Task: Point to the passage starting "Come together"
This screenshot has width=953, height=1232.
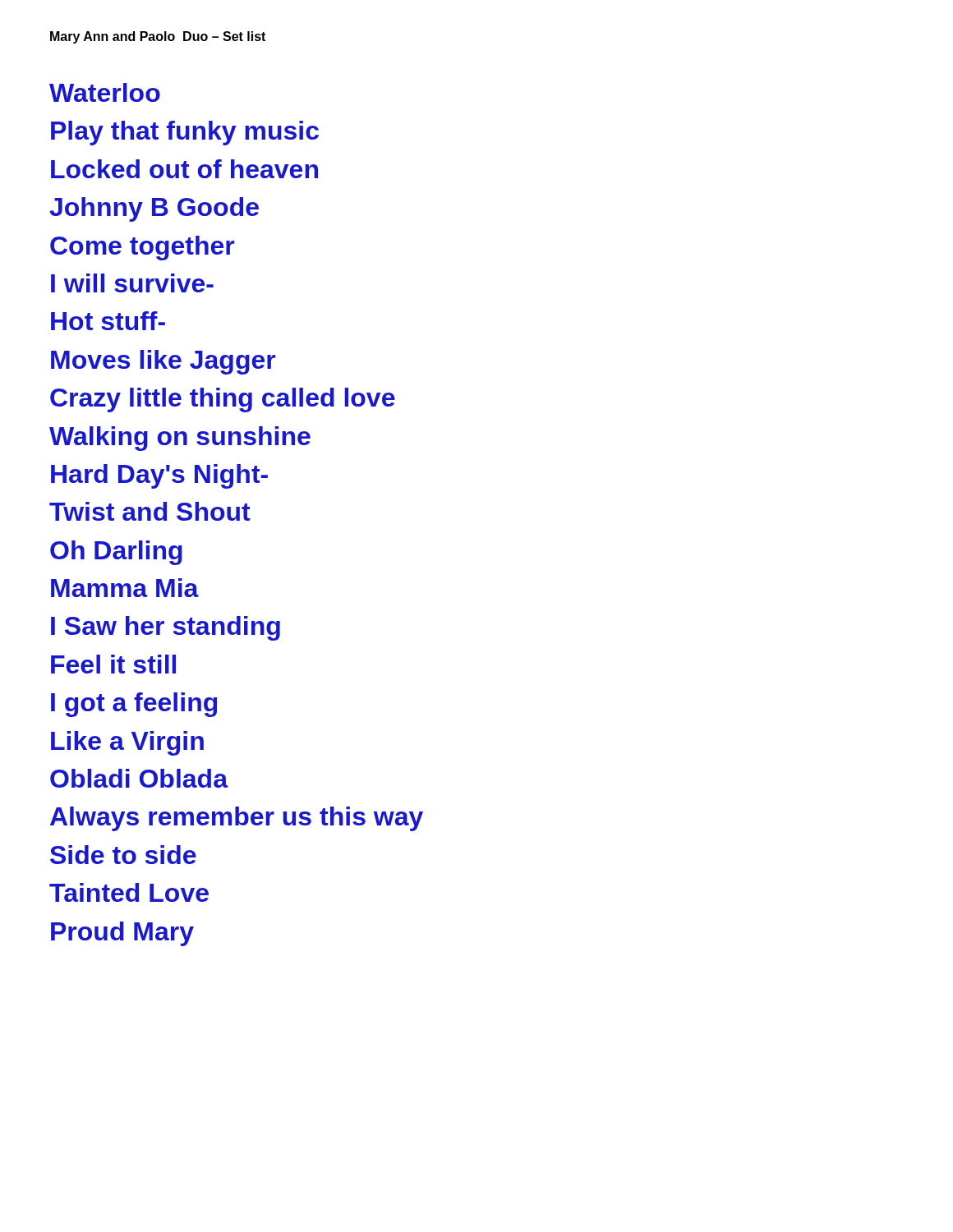Action: [x=142, y=245]
